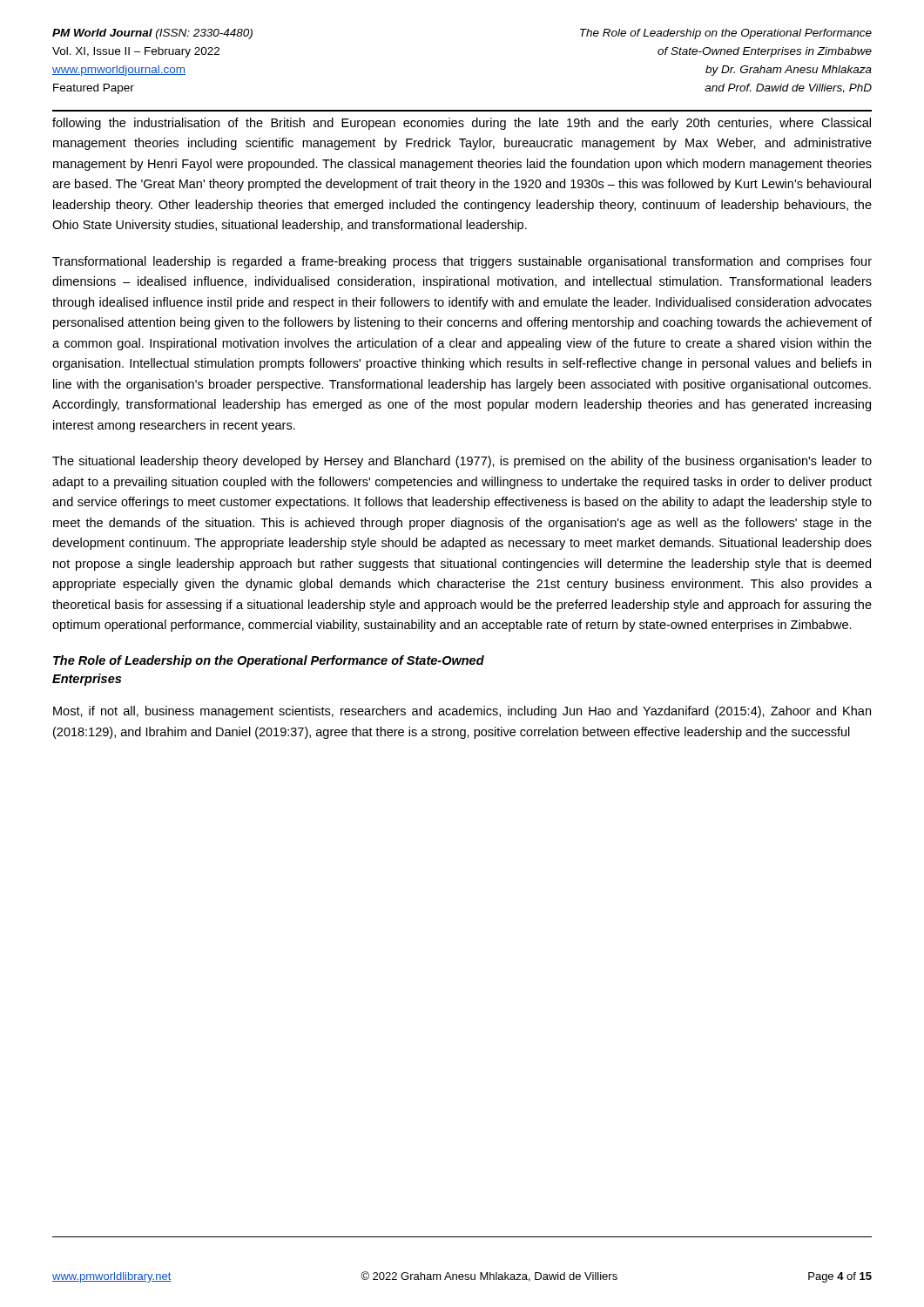Click on the section header that reads "The Role of Leadership on the"
This screenshot has width=924, height=1307.
(x=268, y=670)
